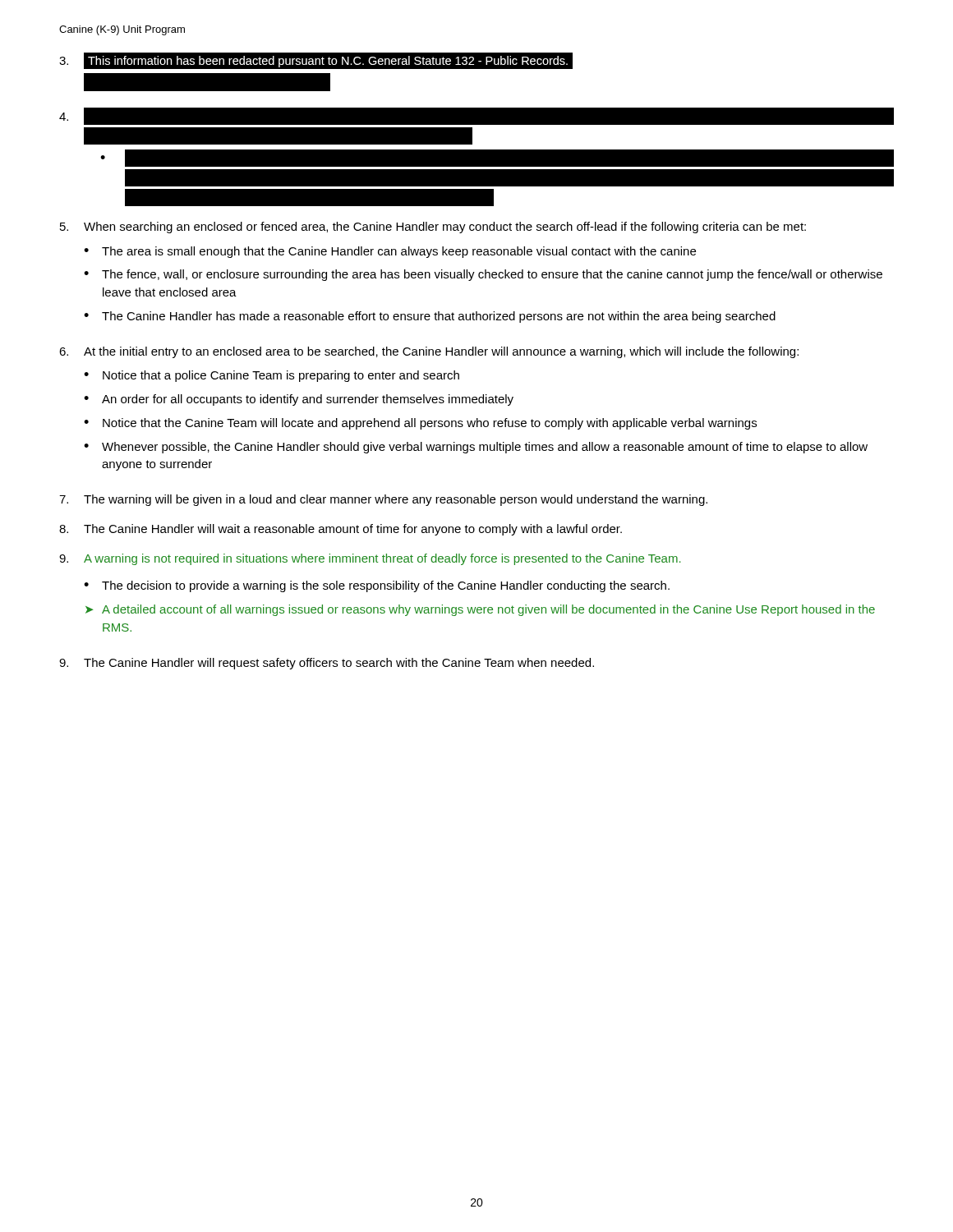Find the text starting "9. A warning is not required in"
Viewport: 953px width, 1232px height.
coord(476,595)
